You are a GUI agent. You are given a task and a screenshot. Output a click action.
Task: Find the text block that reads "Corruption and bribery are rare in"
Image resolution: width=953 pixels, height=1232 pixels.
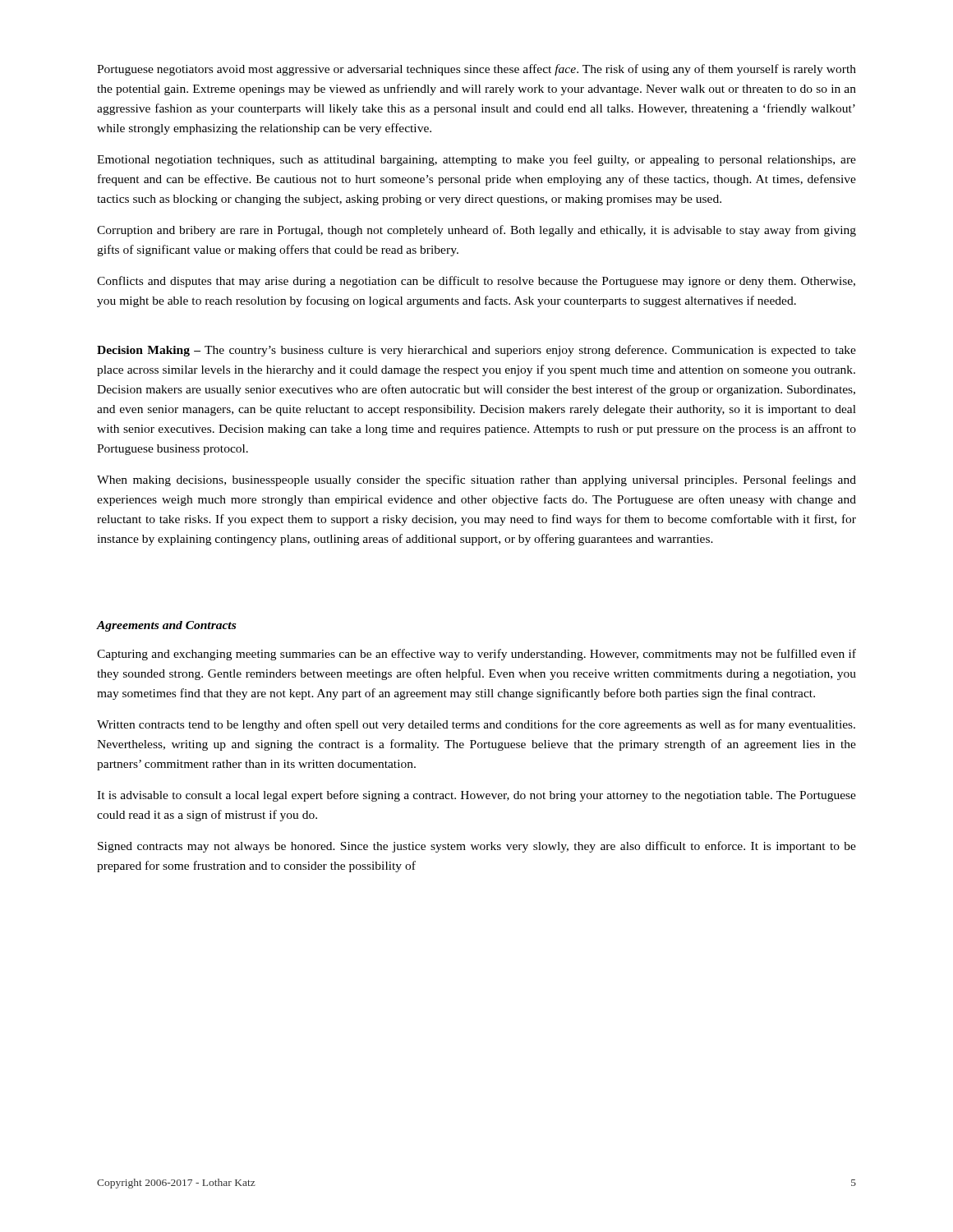point(476,240)
